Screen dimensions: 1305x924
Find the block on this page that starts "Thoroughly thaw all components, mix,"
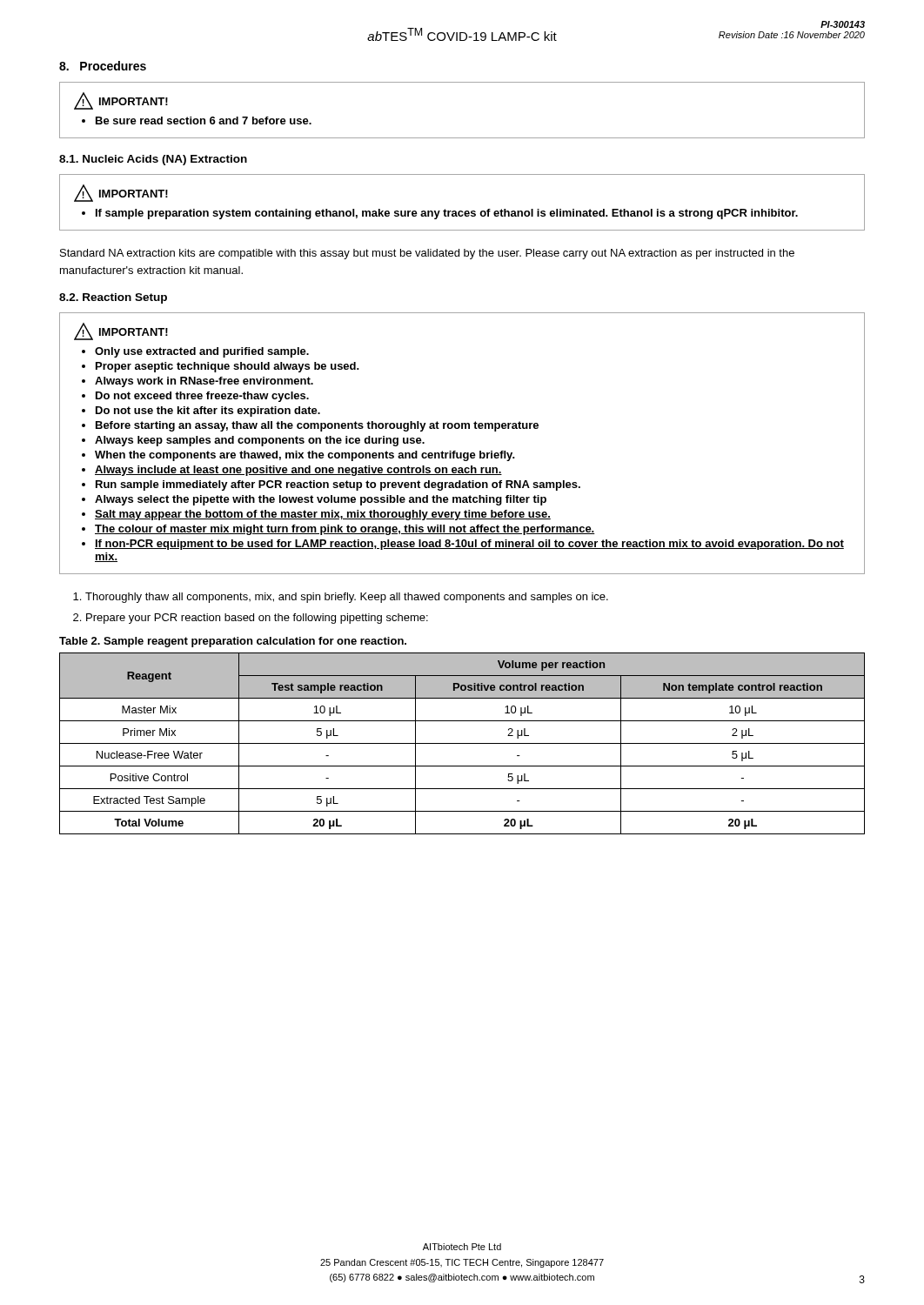[x=347, y=596]
